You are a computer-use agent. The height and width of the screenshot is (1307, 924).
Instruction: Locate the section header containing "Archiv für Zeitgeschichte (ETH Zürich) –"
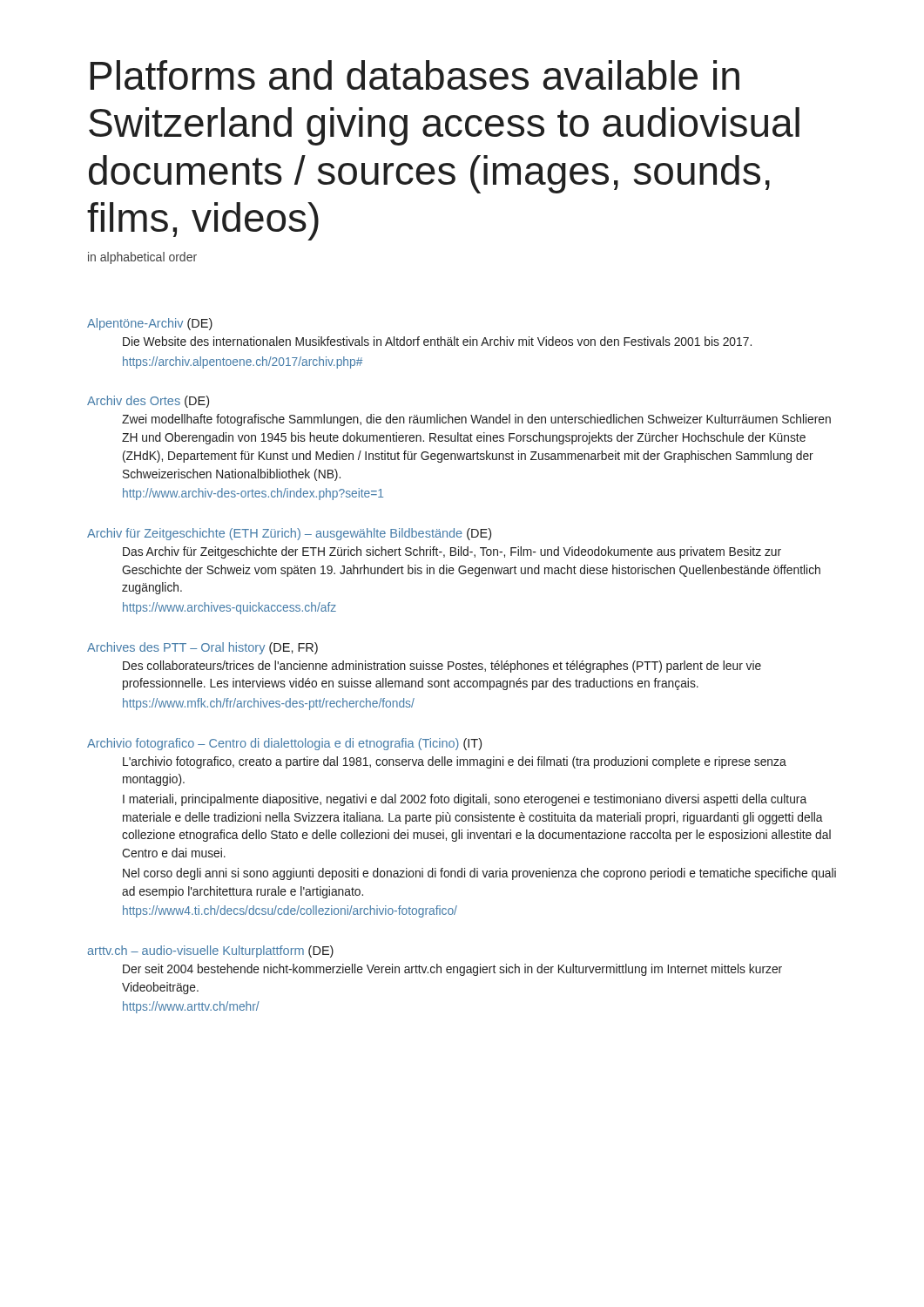[290, 533]
